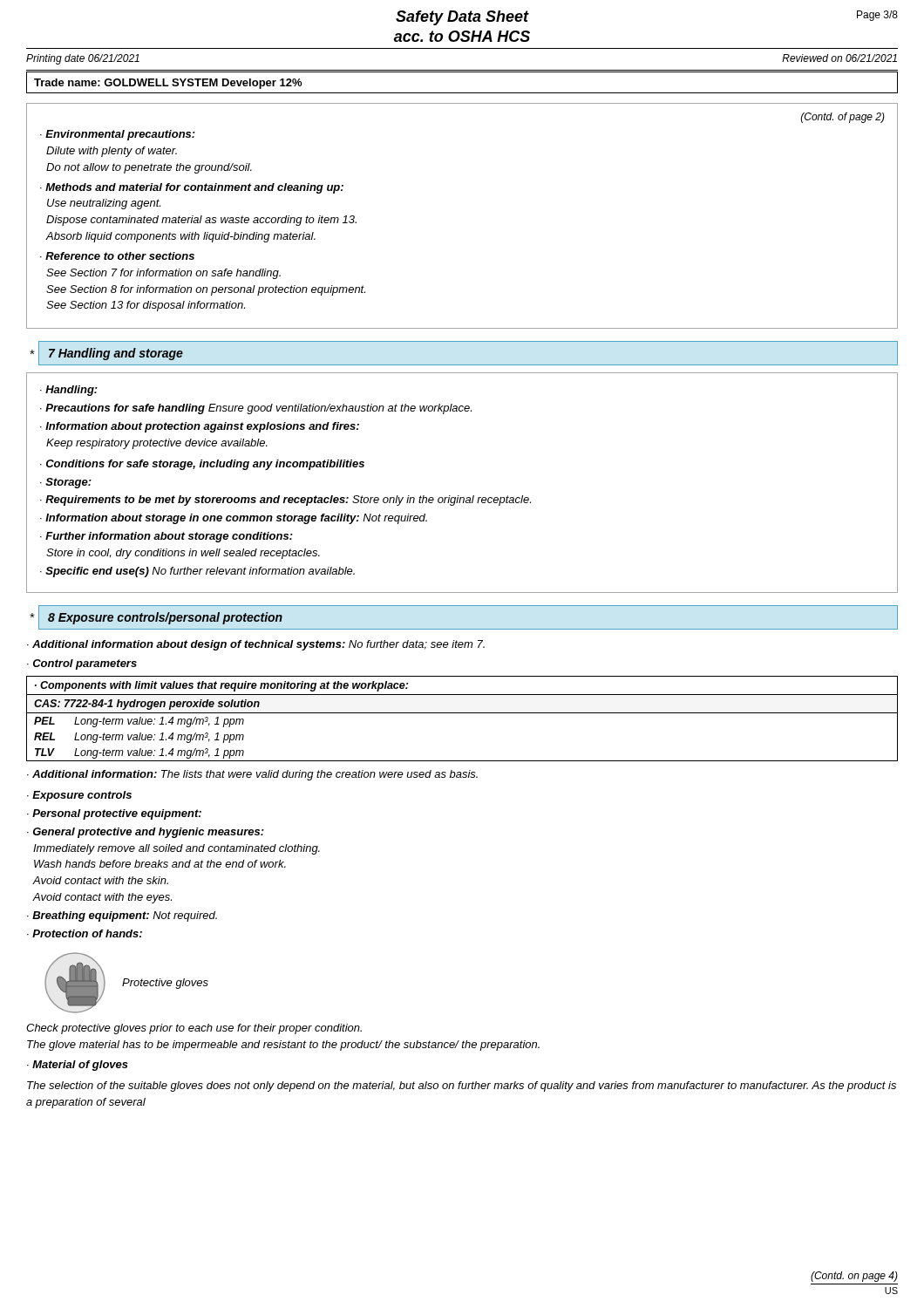The height and width of the screenshot is (1308, 924).
Task: Locate the passage starting "· Personal protective equipment:"
Action: (114, 813)
